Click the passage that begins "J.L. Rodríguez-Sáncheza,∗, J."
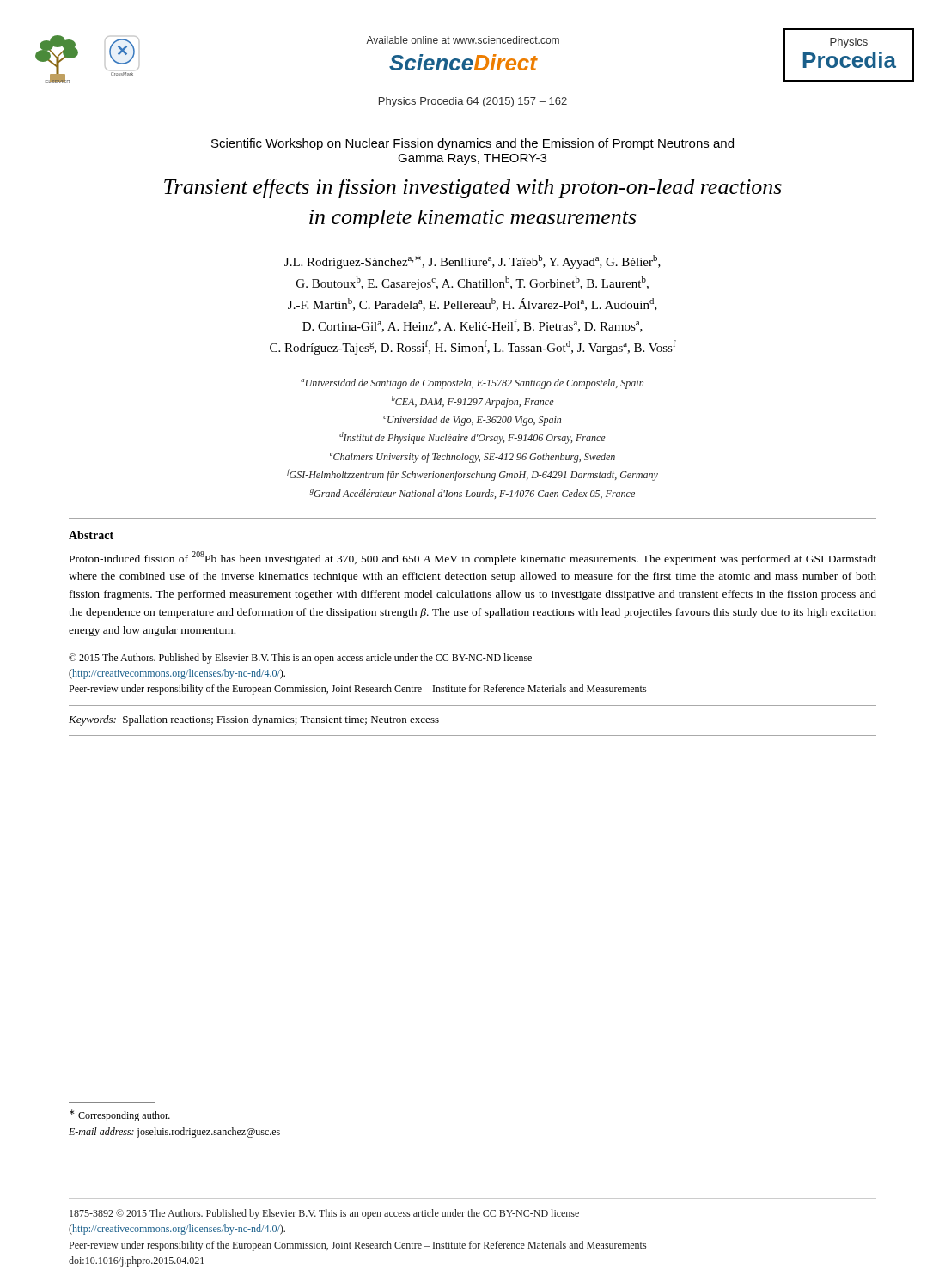The image size is (945, 1288). (x=472, y=304)
